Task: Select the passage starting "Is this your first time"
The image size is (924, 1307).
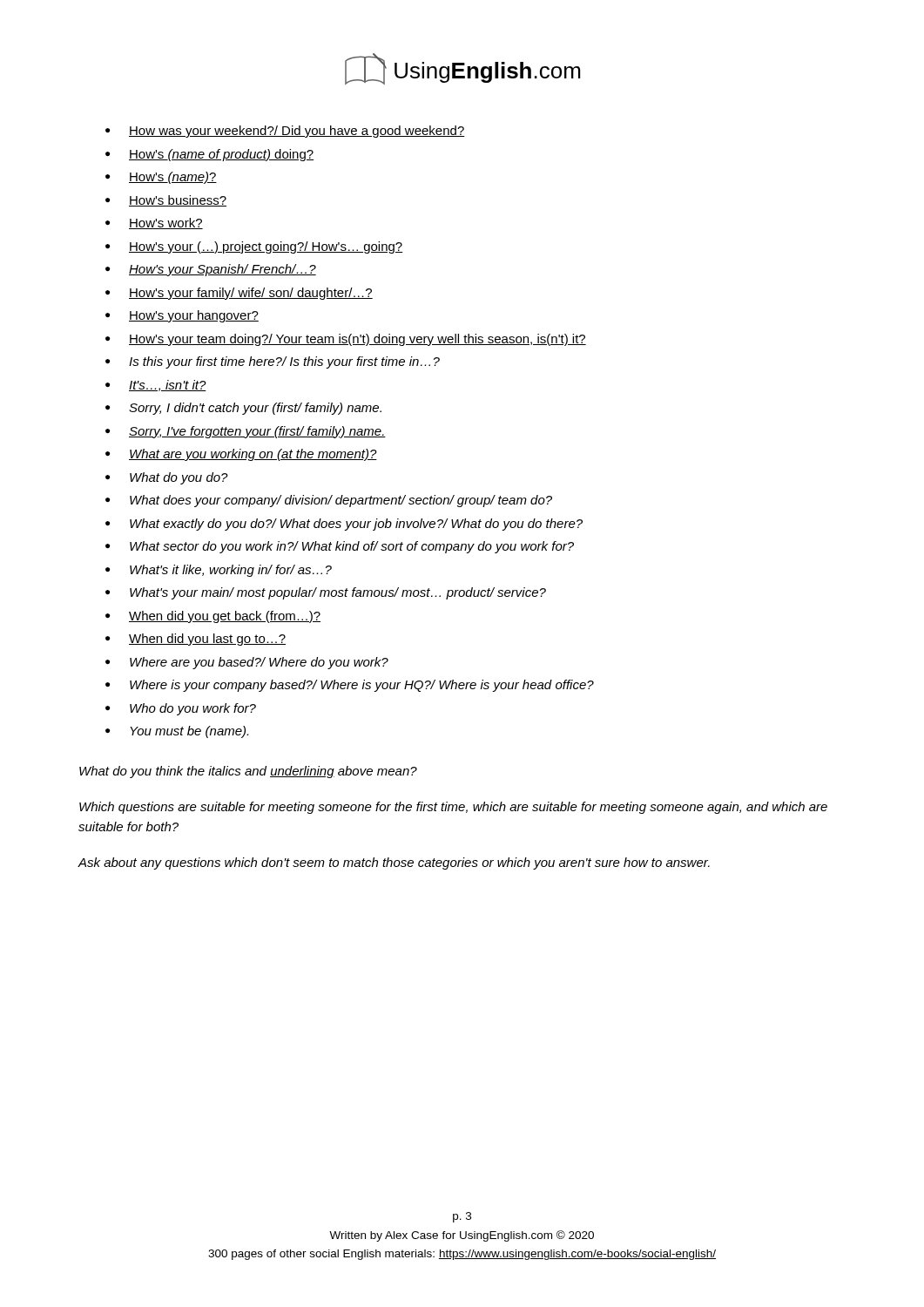Action: pos(284,361)
